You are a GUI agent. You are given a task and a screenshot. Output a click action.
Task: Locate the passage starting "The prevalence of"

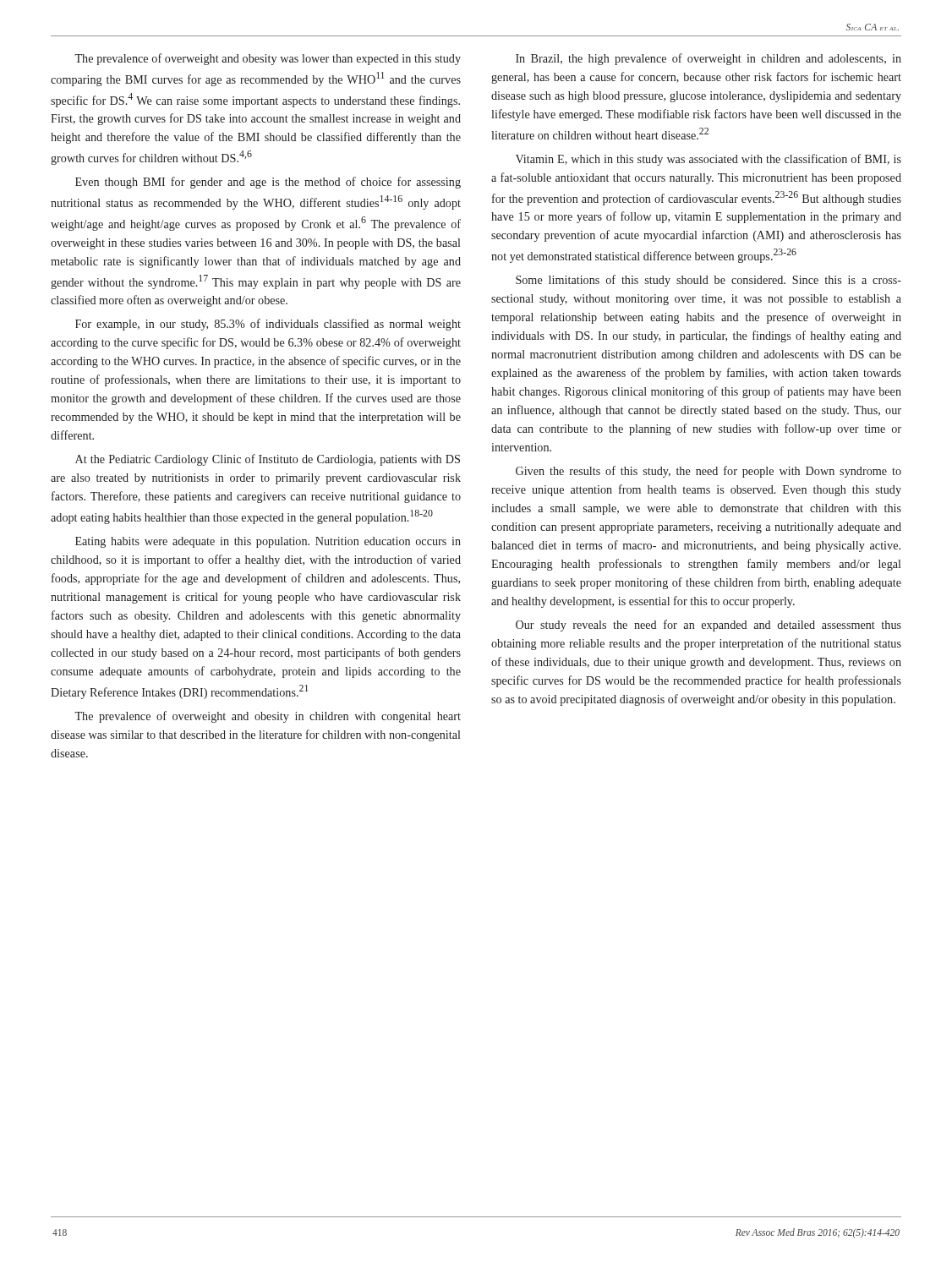(256, 406)
